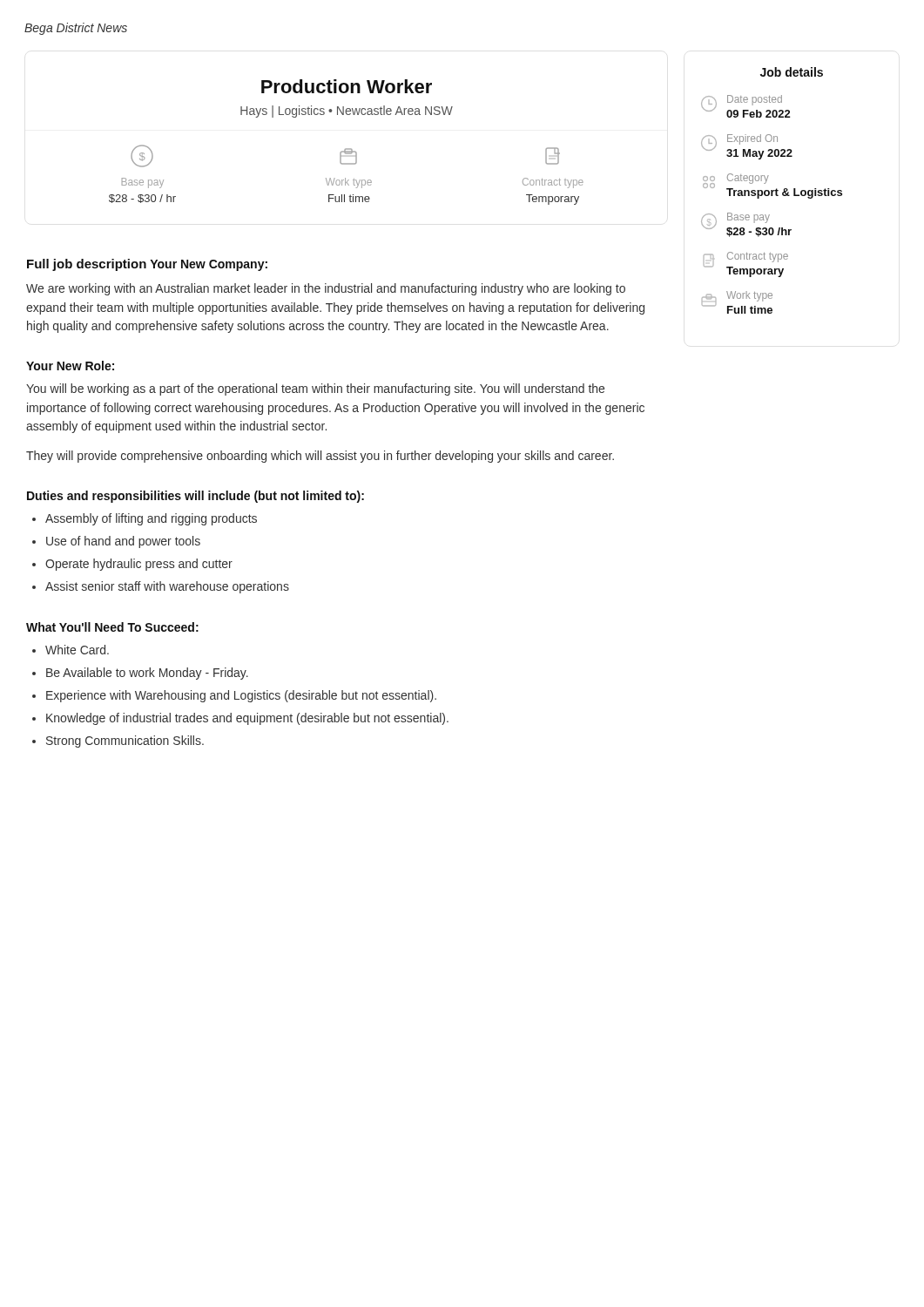Image resolution: width=924 pixels, height=1307 pixels.
Task: Find the section header containing "Your New Role:"
Action: [x=71, y=366]
